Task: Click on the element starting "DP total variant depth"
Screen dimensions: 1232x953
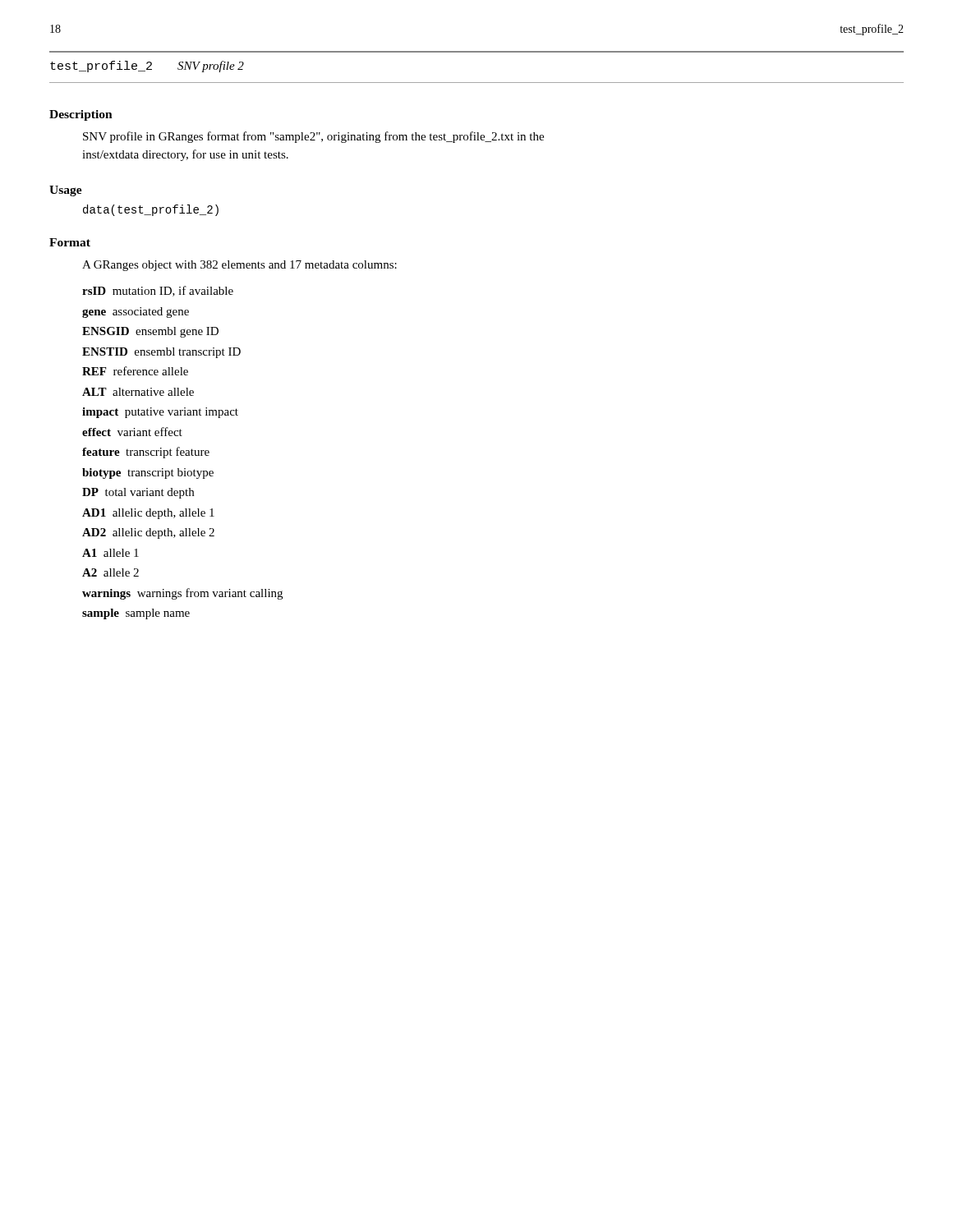Action: (138, 492)
